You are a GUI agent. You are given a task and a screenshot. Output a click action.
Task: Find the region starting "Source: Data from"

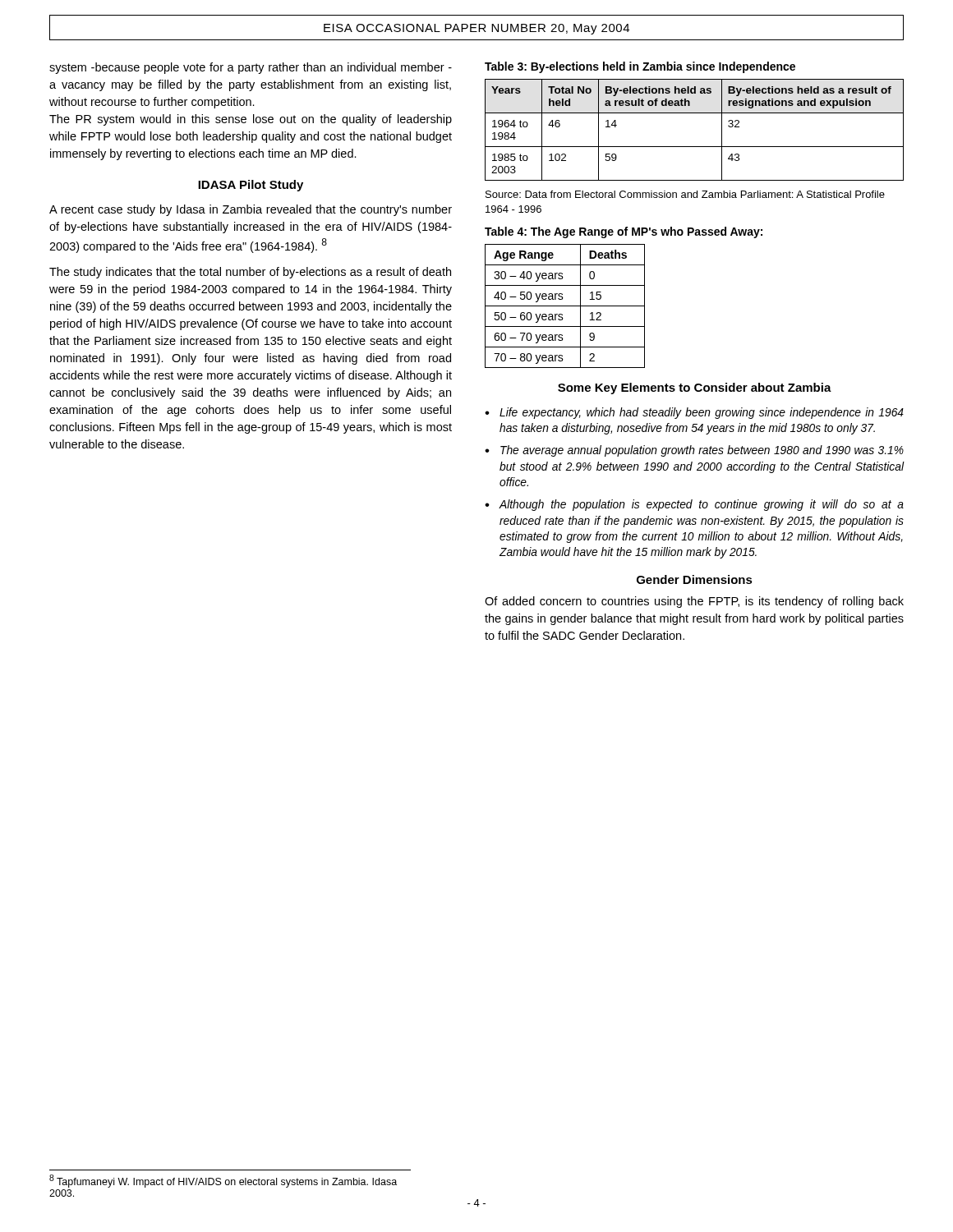(685, 202)
